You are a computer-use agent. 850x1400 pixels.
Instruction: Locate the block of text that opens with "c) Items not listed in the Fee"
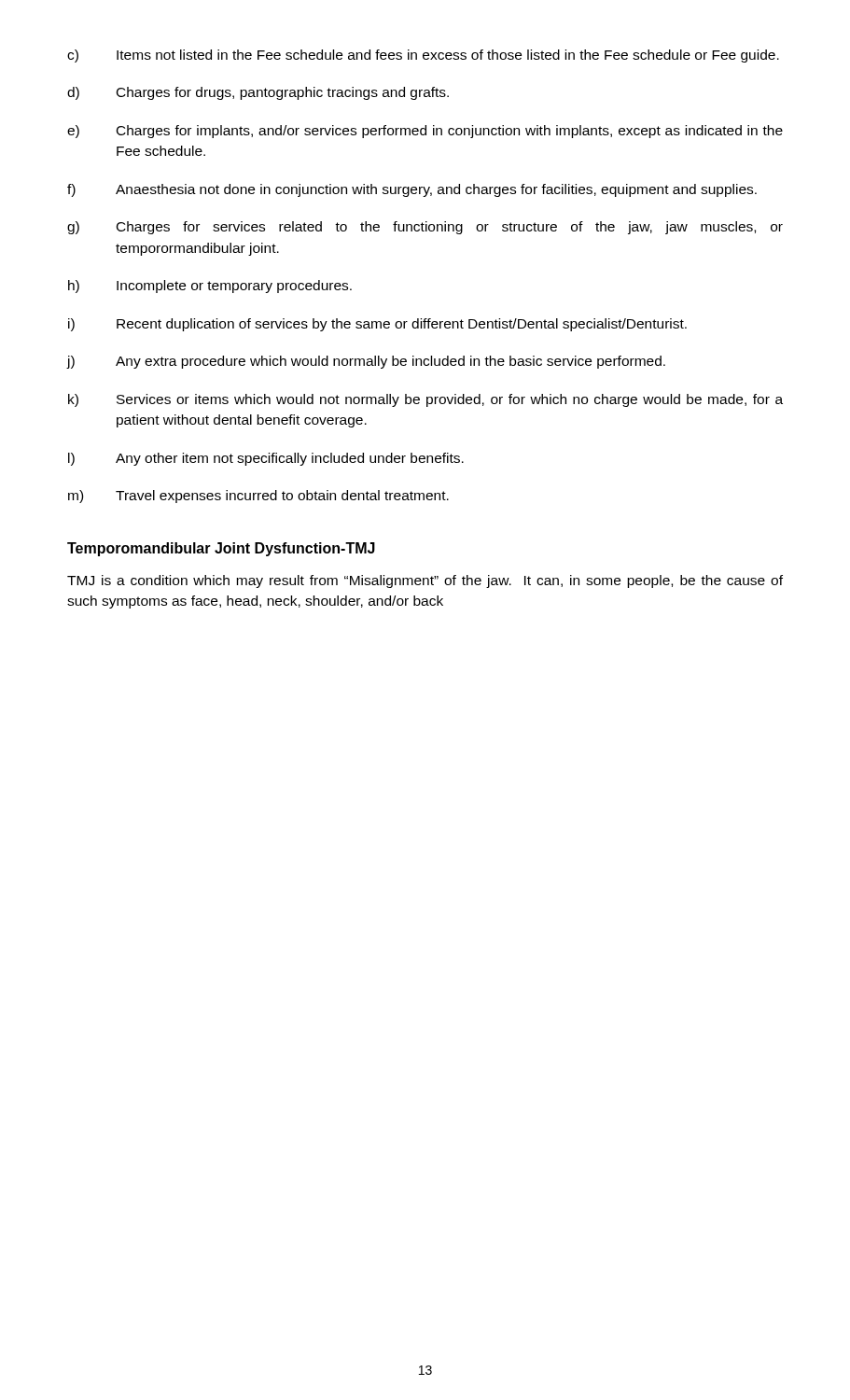pyautogui.click(x=425, y=55)
